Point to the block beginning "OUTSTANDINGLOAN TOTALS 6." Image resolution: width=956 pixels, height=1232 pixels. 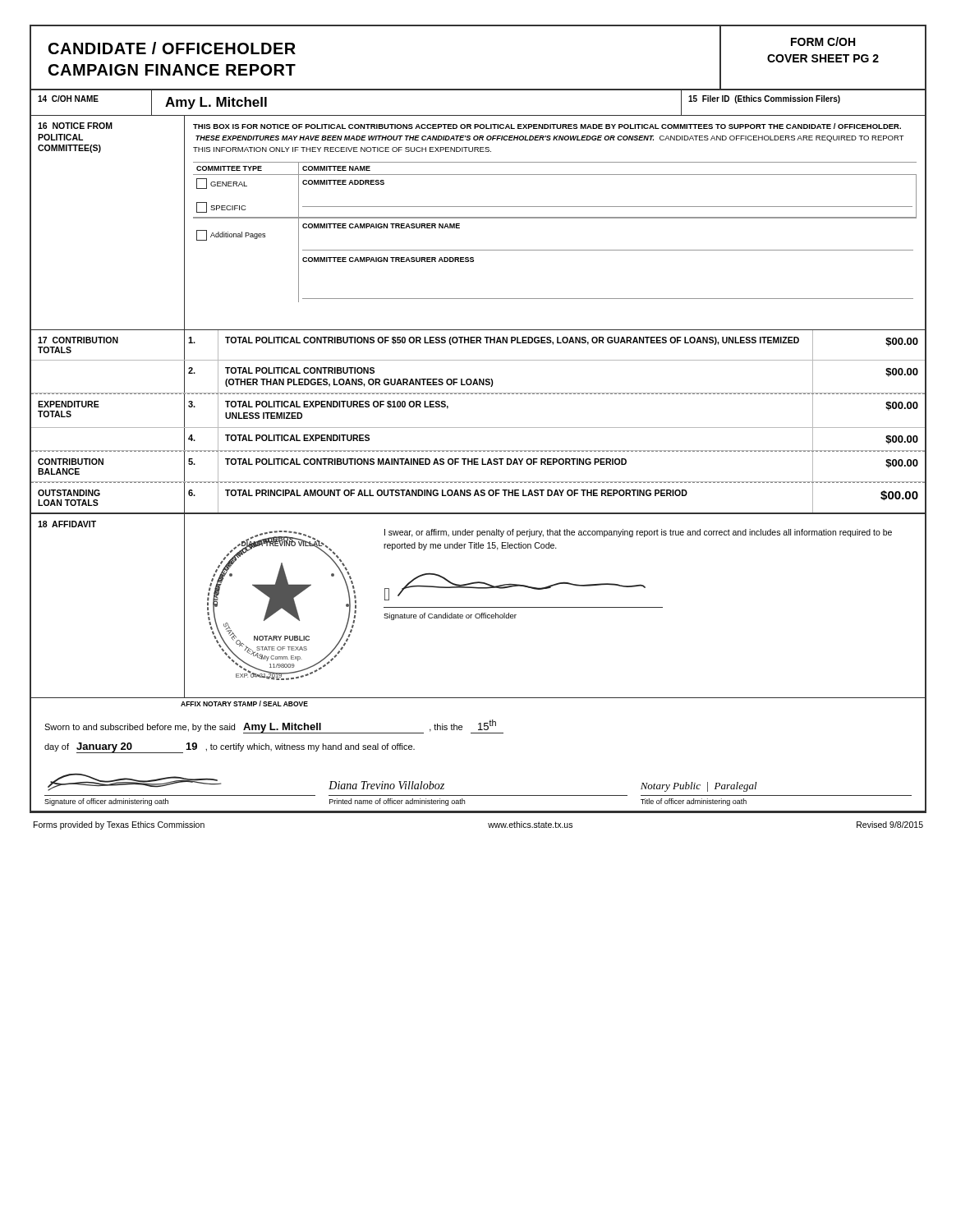point(478,497)
